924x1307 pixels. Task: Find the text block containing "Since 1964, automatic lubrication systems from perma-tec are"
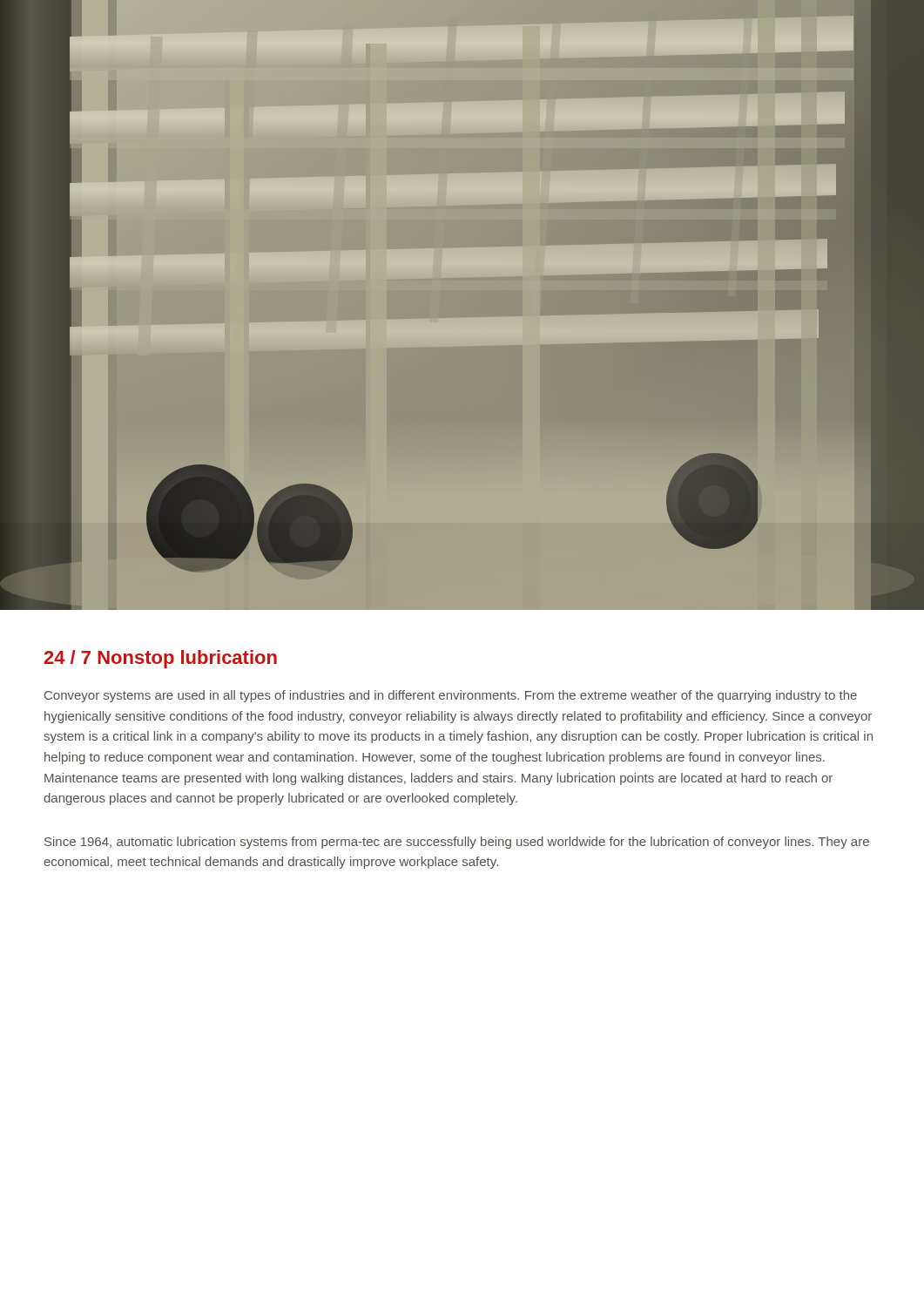457,851
